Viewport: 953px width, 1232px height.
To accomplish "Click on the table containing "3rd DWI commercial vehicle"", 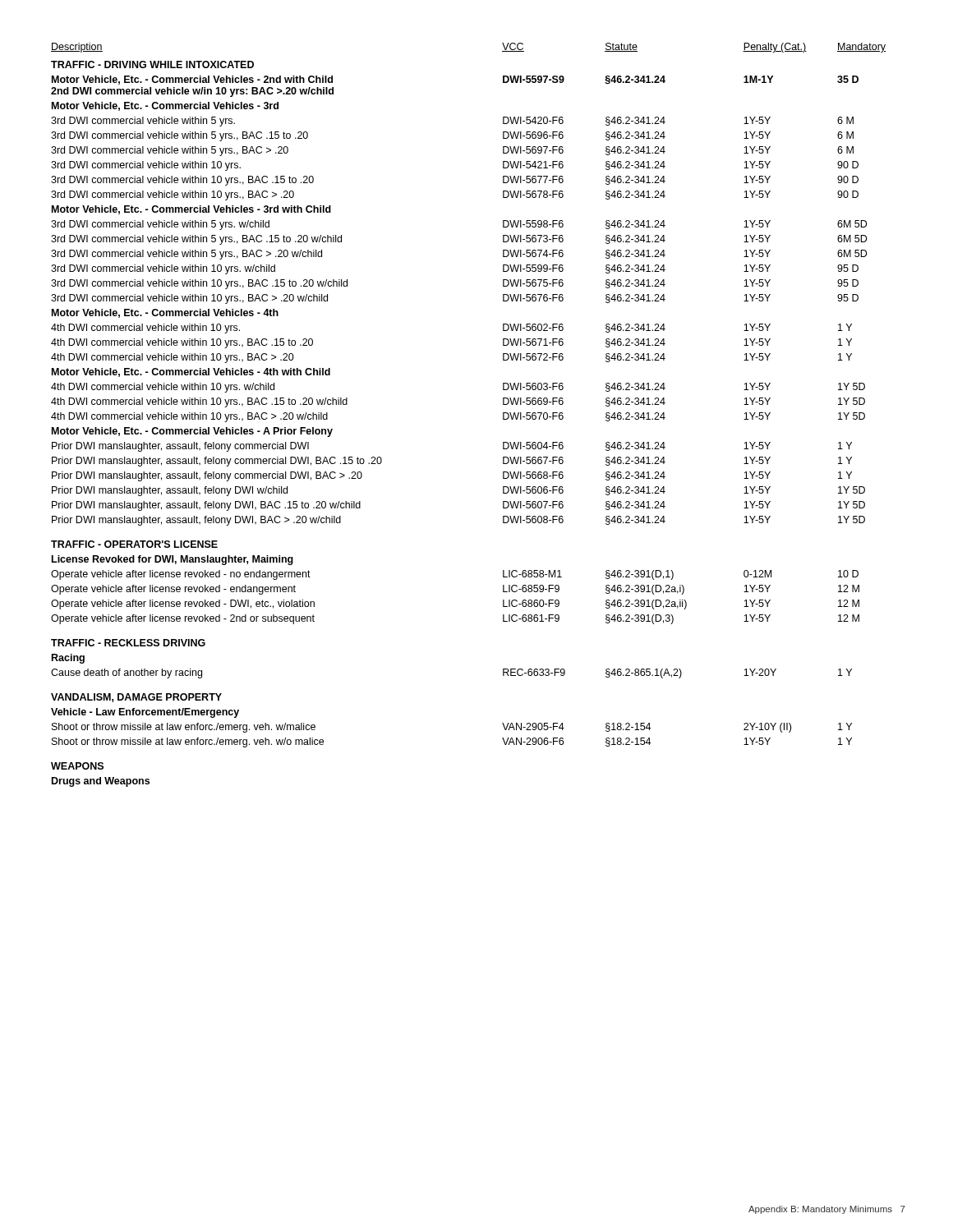I will click(x=476, y=414).
